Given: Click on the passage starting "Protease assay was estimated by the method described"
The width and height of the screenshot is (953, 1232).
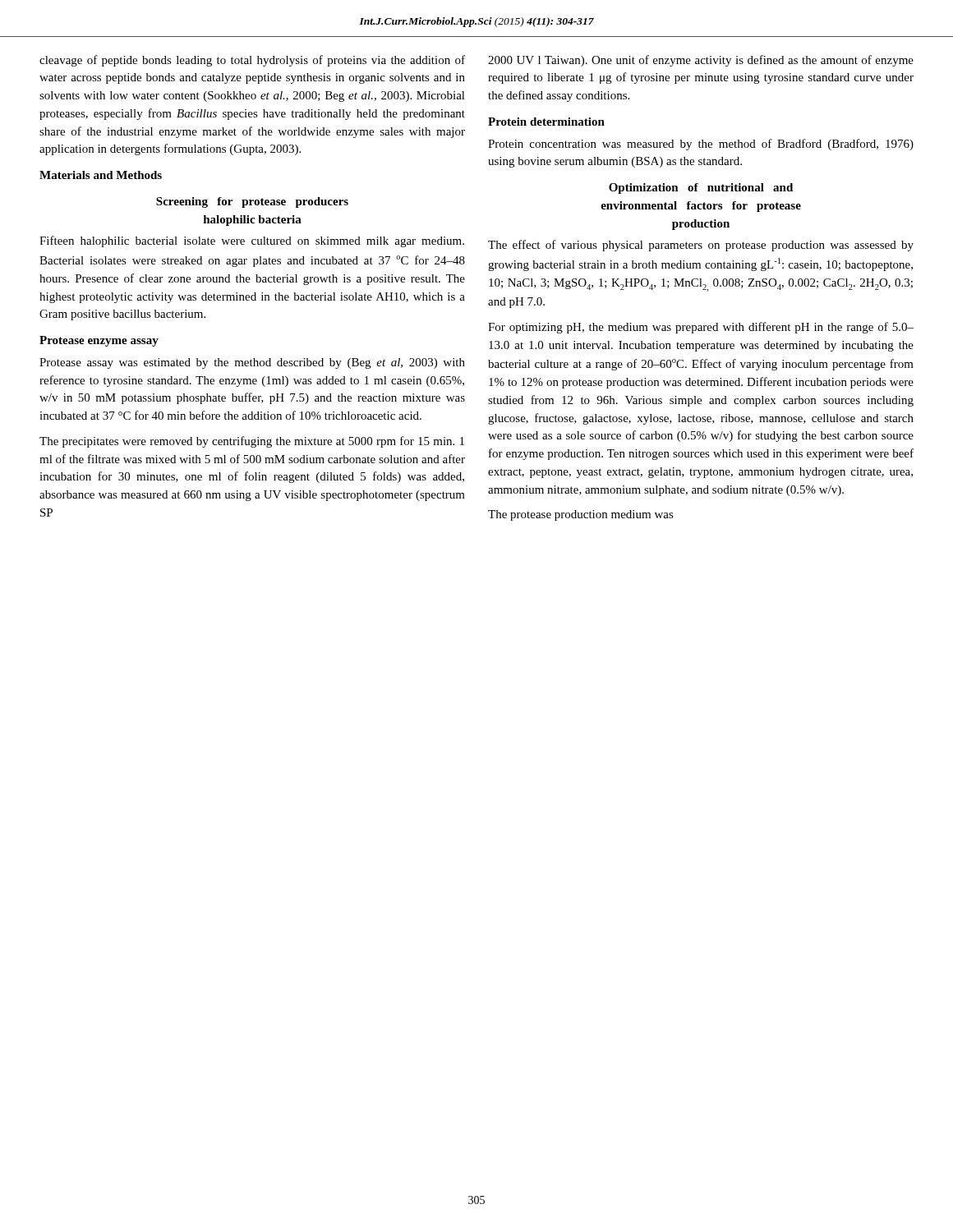Looking at the screenshot, I should (252, 390).
